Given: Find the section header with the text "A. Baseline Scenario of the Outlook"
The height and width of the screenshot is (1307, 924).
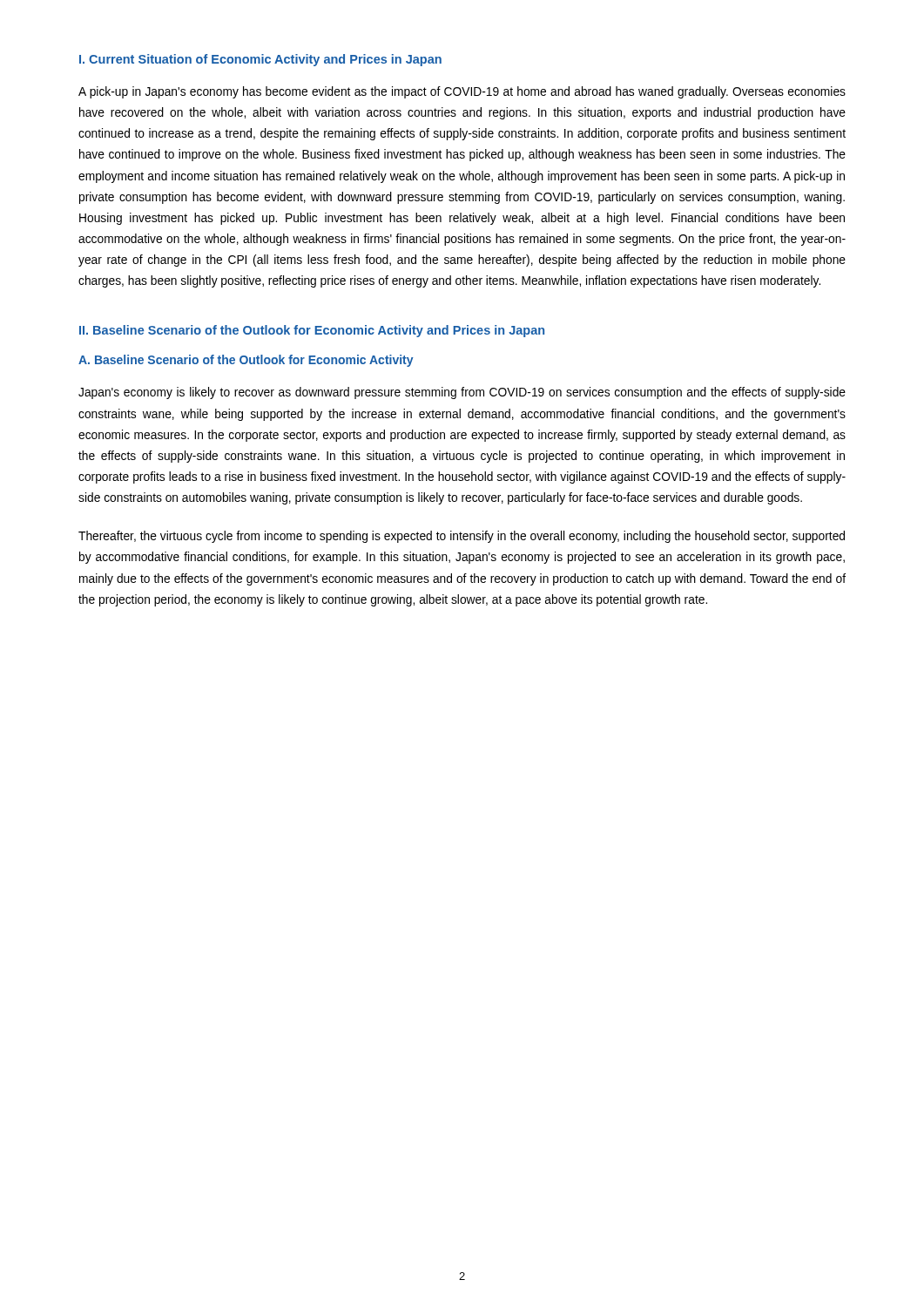Looking at the screenshot, I should [246, 360].
